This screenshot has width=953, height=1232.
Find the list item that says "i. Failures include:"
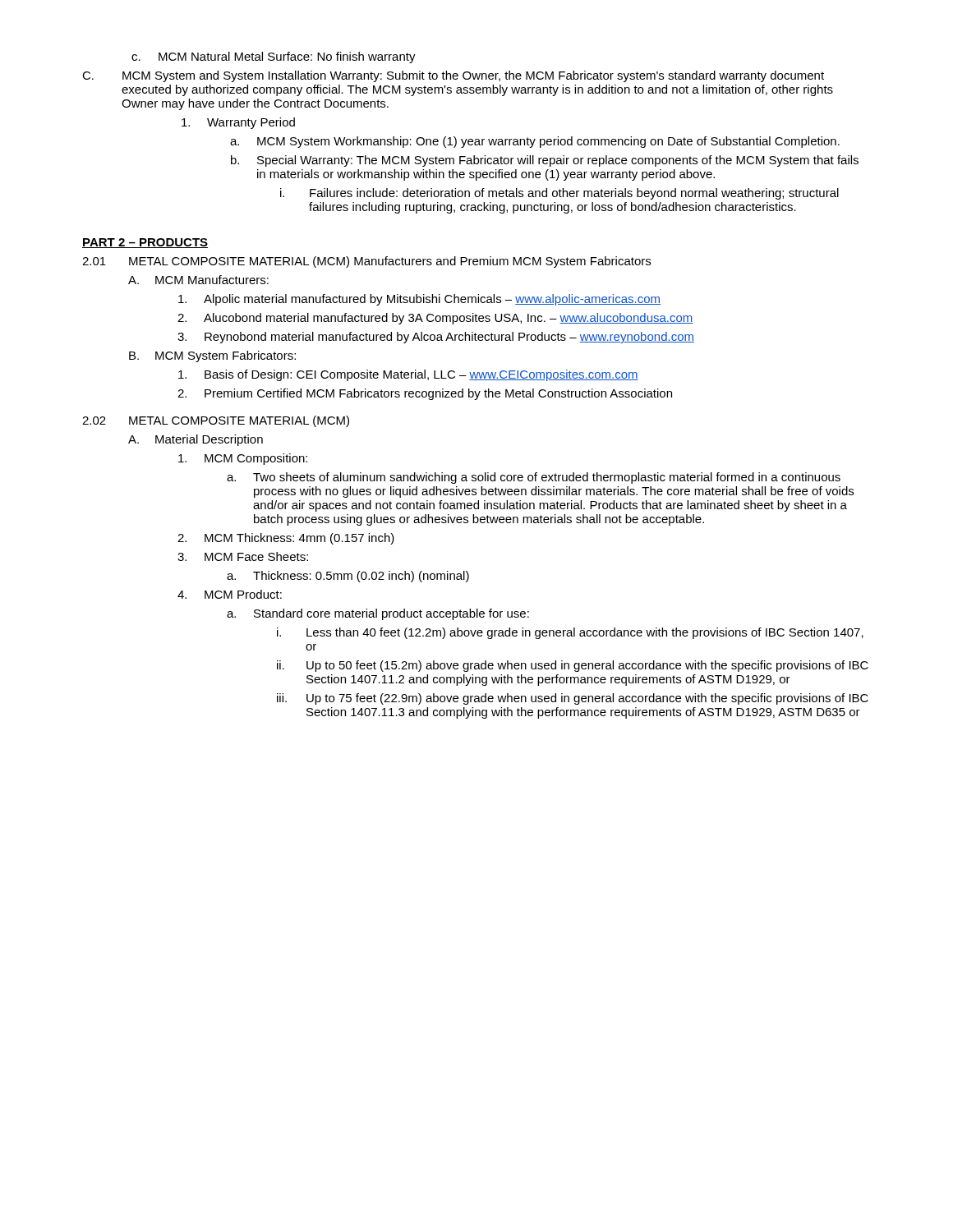(x=476, y=200)
